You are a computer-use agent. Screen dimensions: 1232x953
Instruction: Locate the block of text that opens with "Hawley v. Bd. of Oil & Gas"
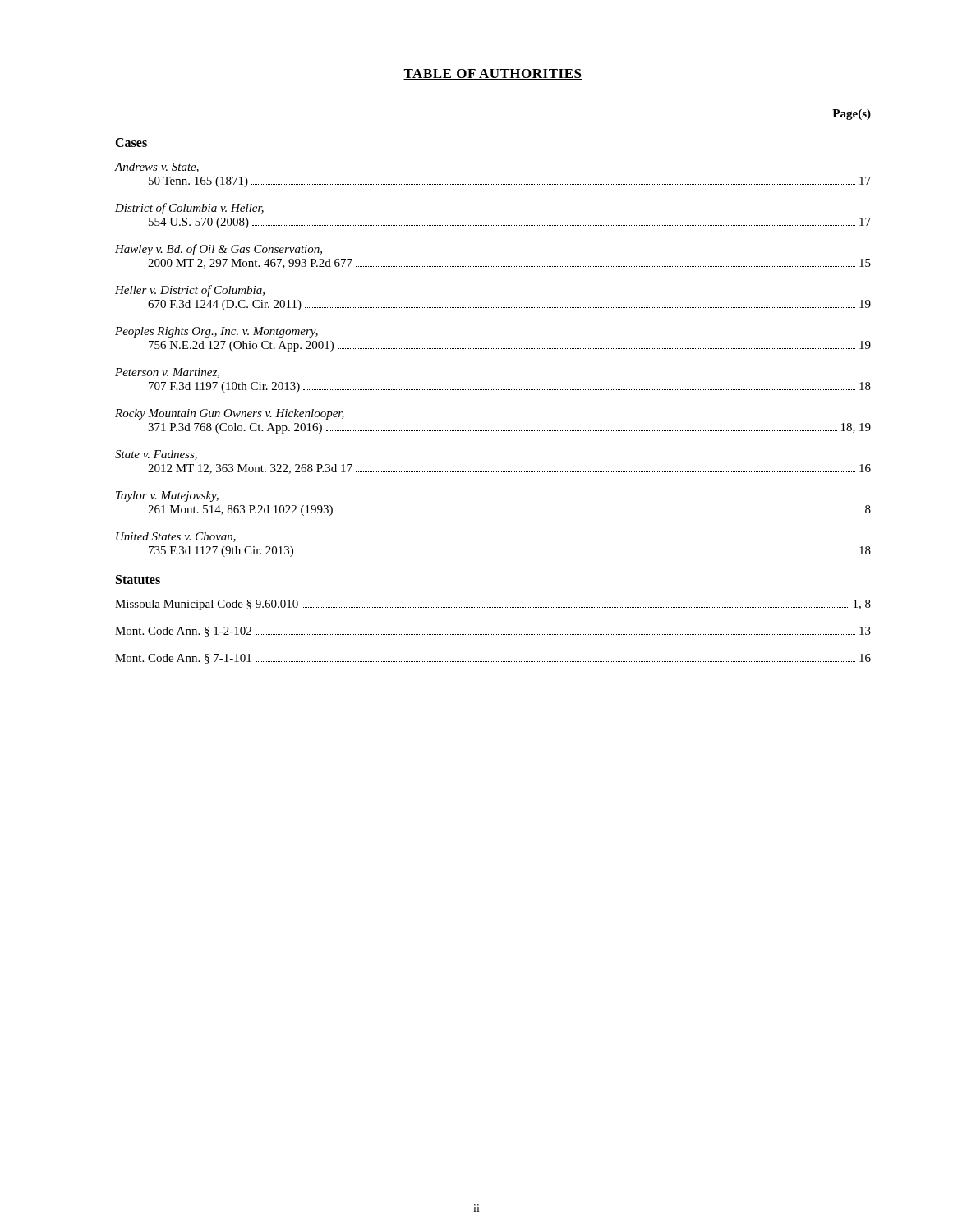pyautogui.click(x=493, y=256)
